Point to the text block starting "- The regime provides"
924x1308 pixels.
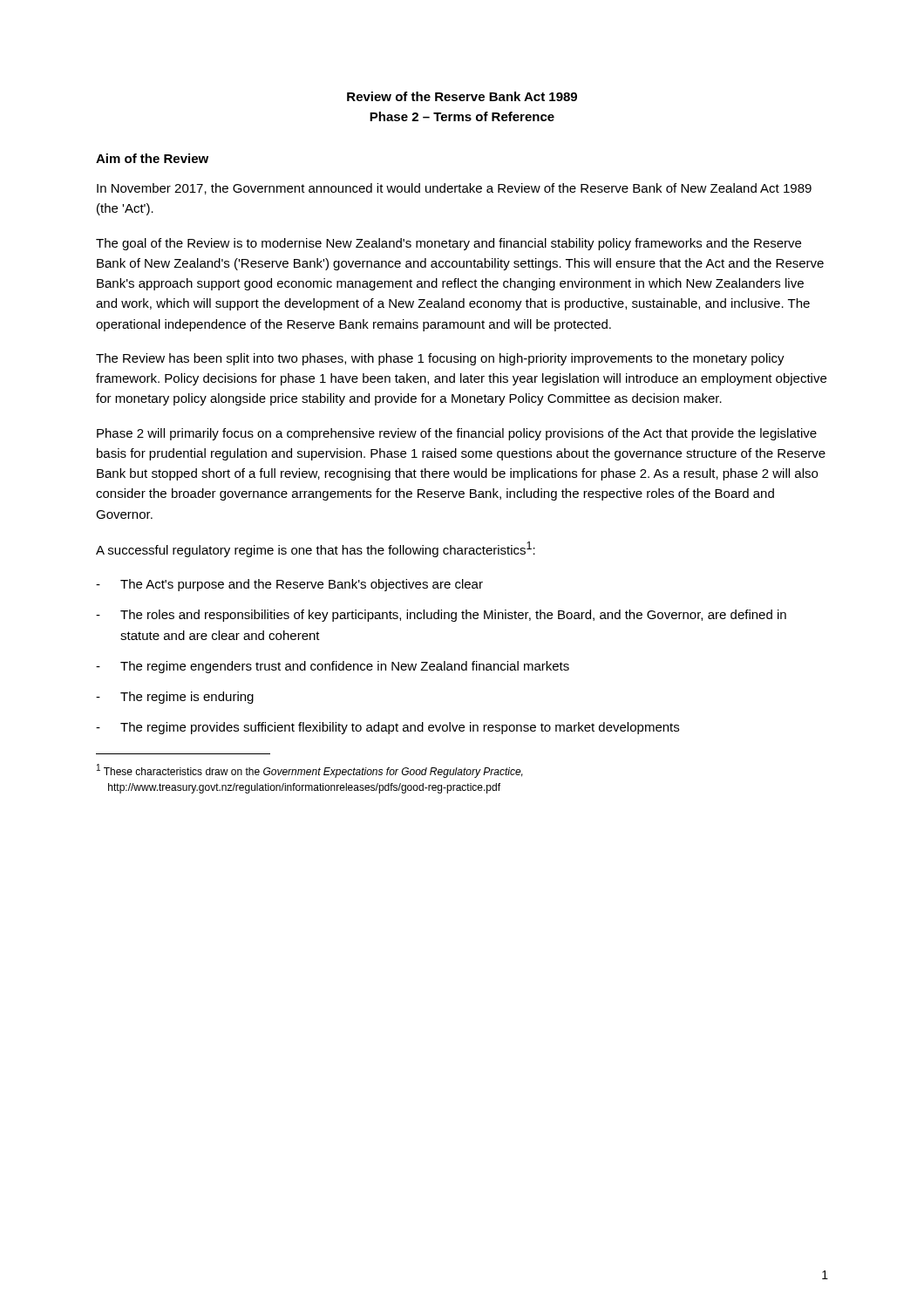(462, 727)
